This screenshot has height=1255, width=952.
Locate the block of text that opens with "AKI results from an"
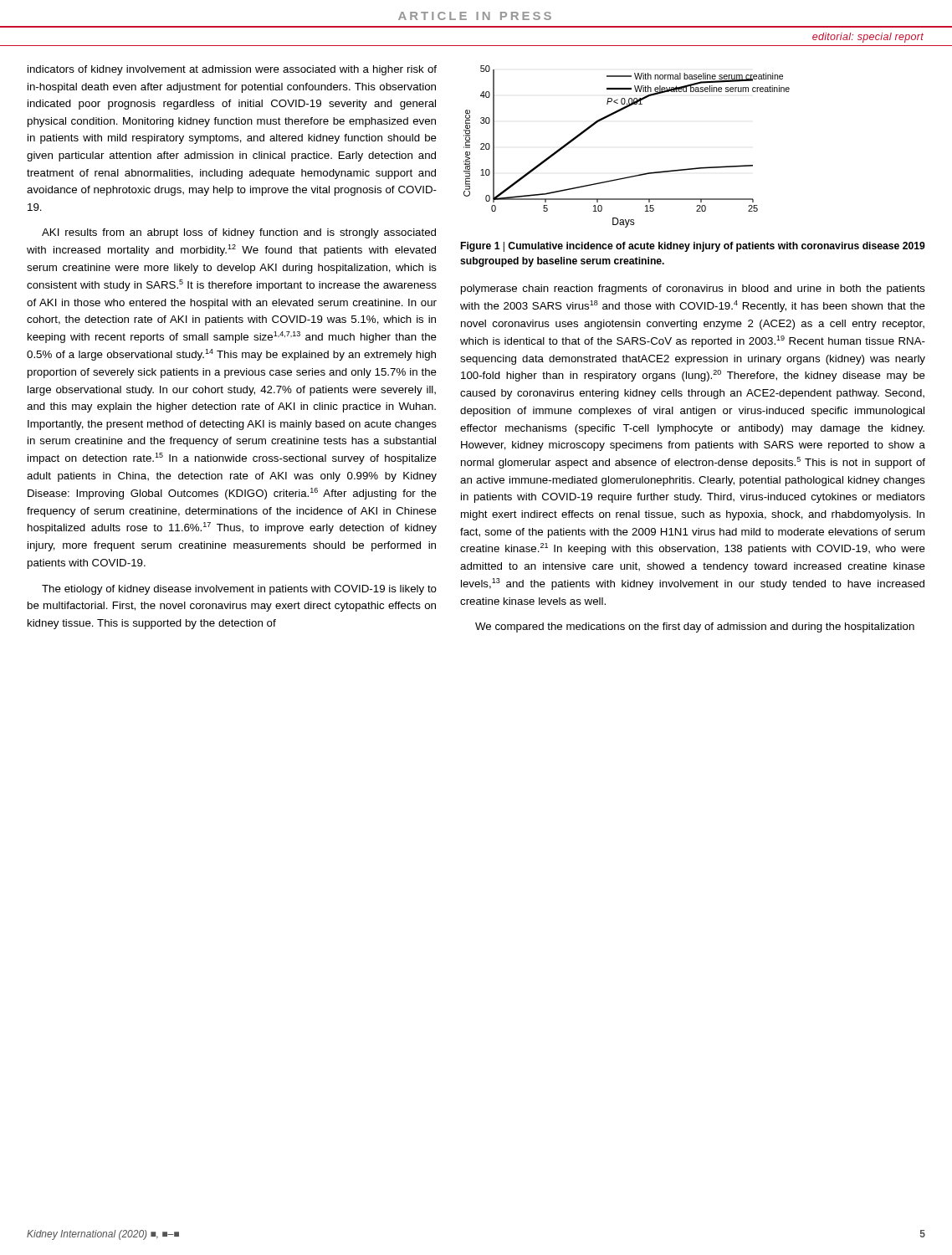click(232, 398)
